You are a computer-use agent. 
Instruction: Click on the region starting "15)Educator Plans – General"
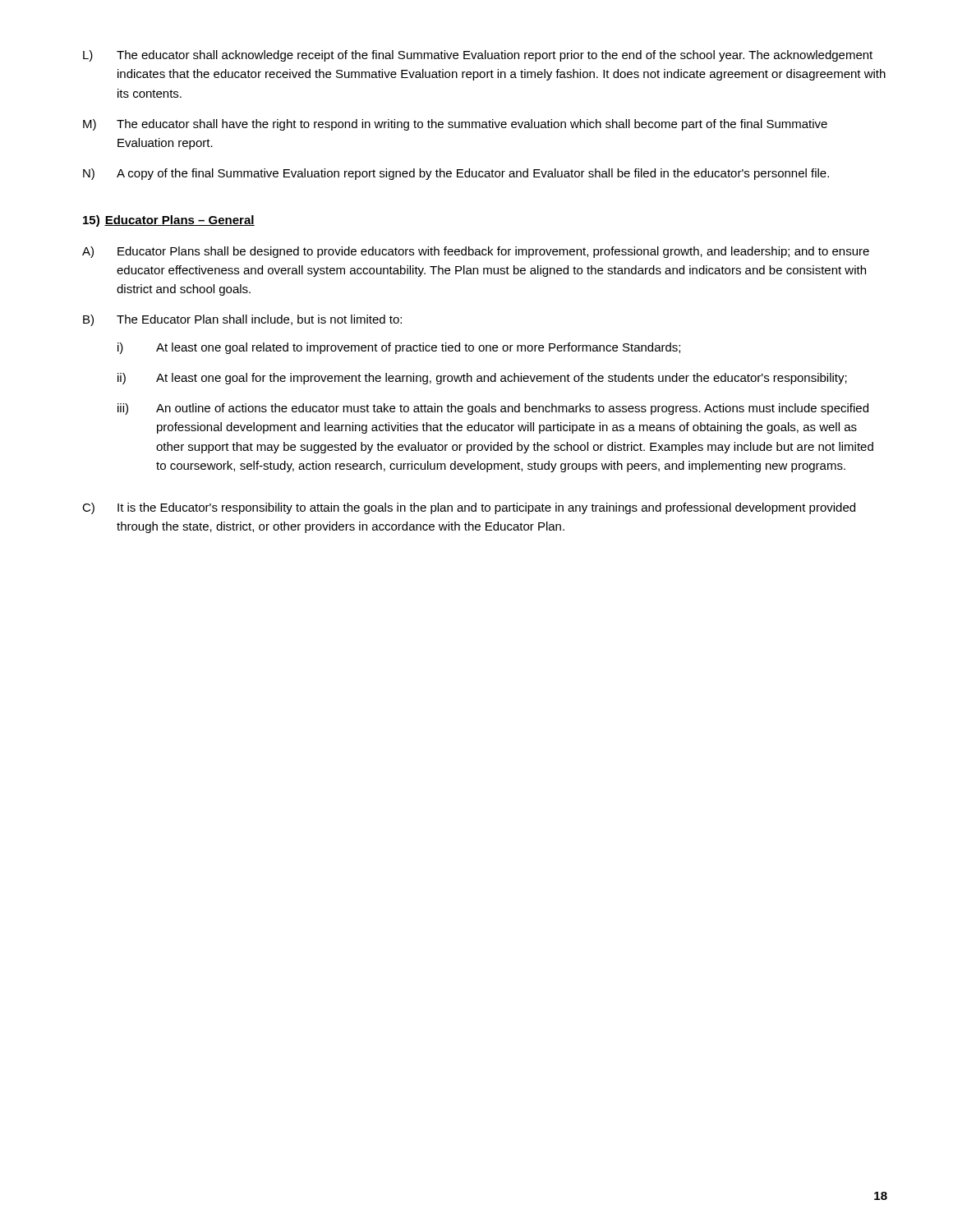tap(168, 219)
